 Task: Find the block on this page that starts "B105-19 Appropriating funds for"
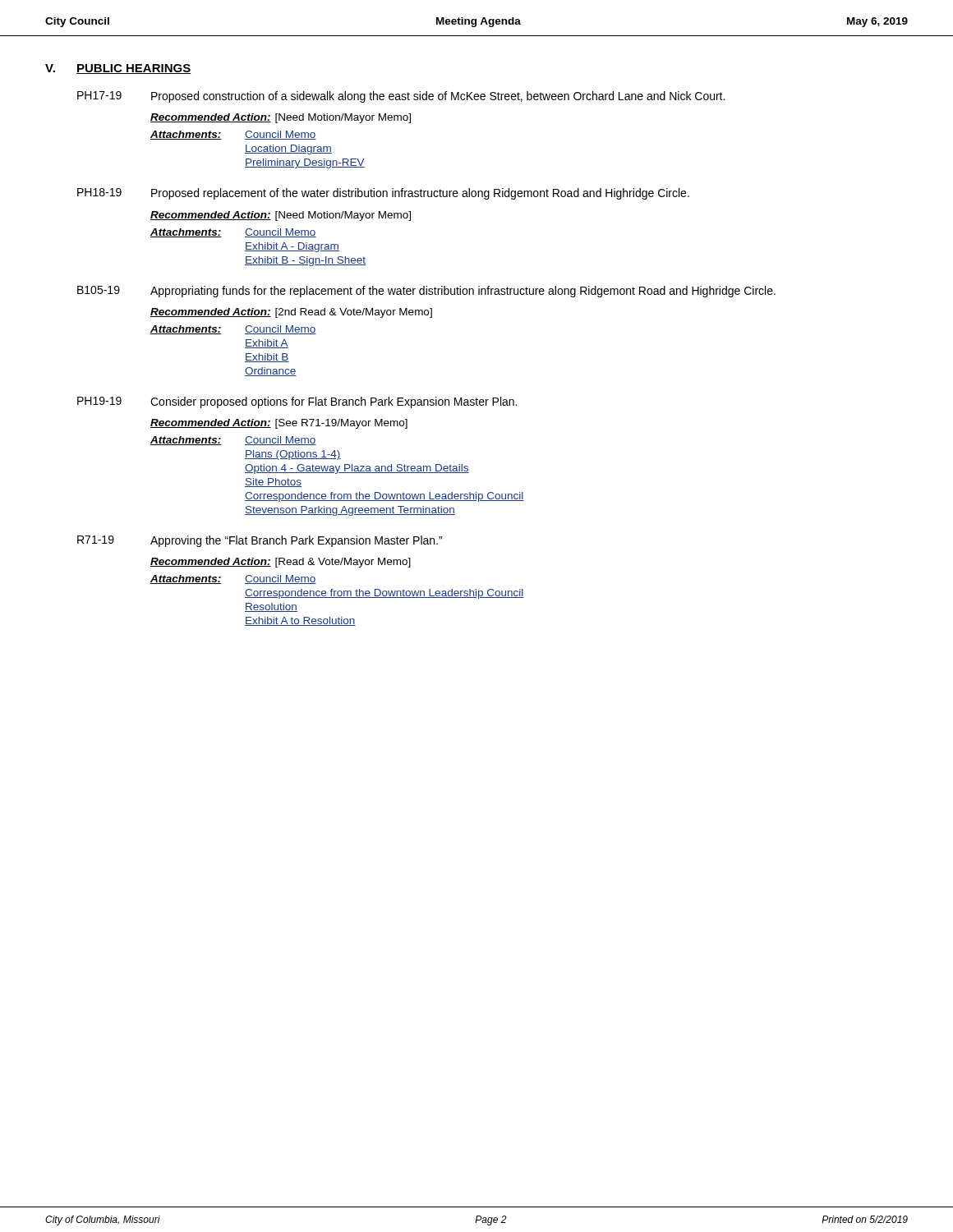pos(492,291)
